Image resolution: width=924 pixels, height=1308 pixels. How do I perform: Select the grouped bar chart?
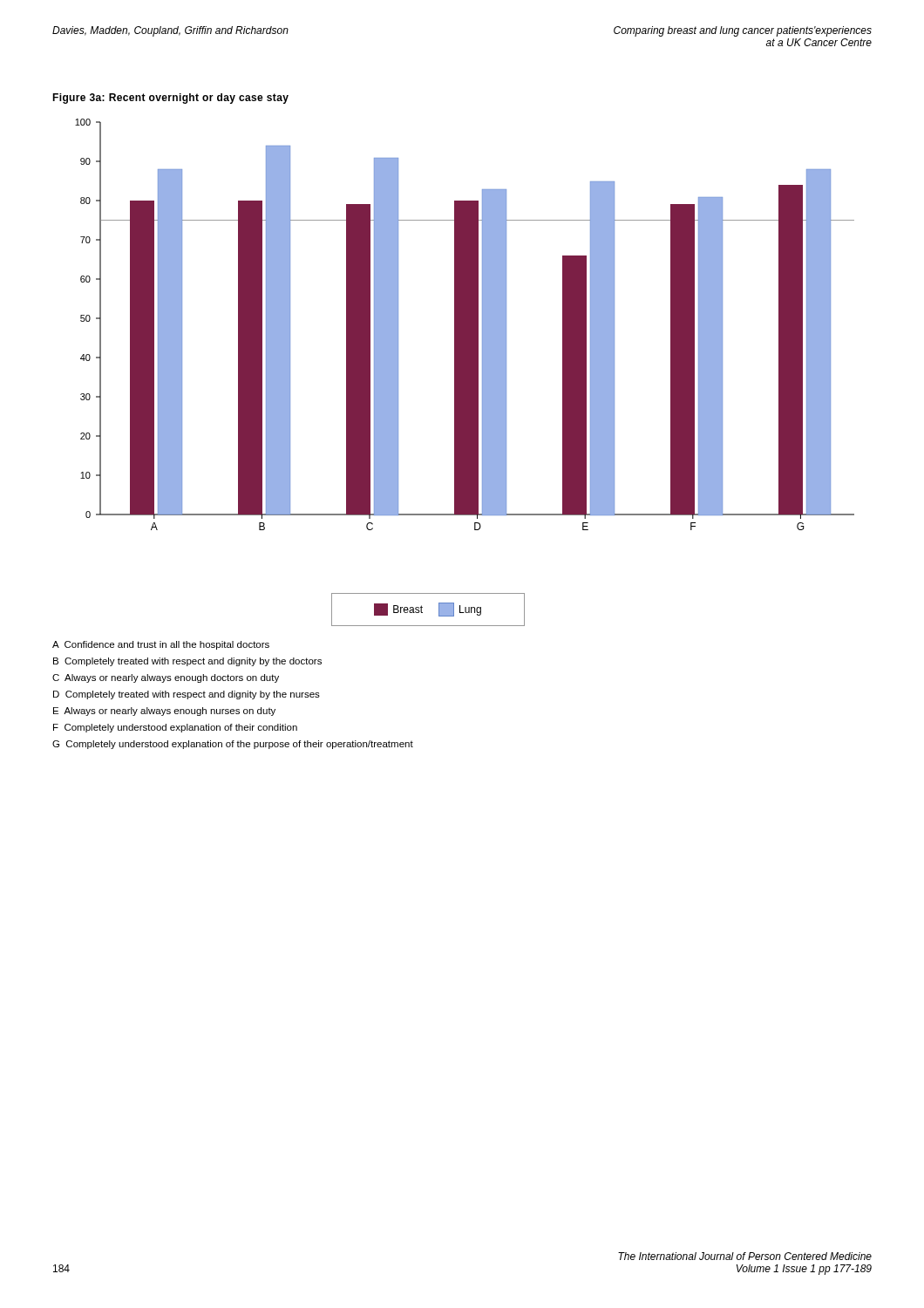tap(462, 349)
